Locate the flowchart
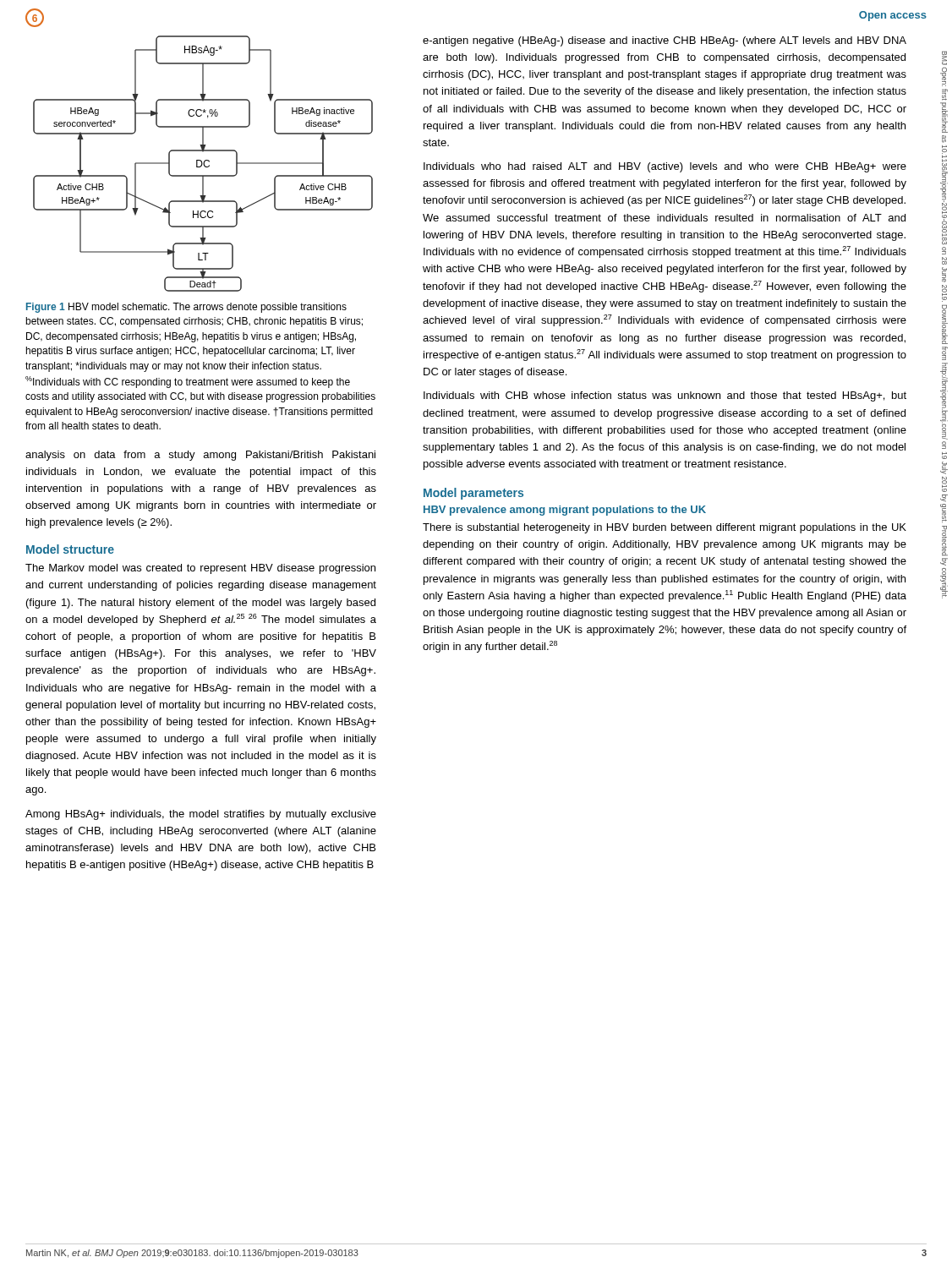Image resolution: width=952 pixels, height=1268 pixels. (207, 164)
